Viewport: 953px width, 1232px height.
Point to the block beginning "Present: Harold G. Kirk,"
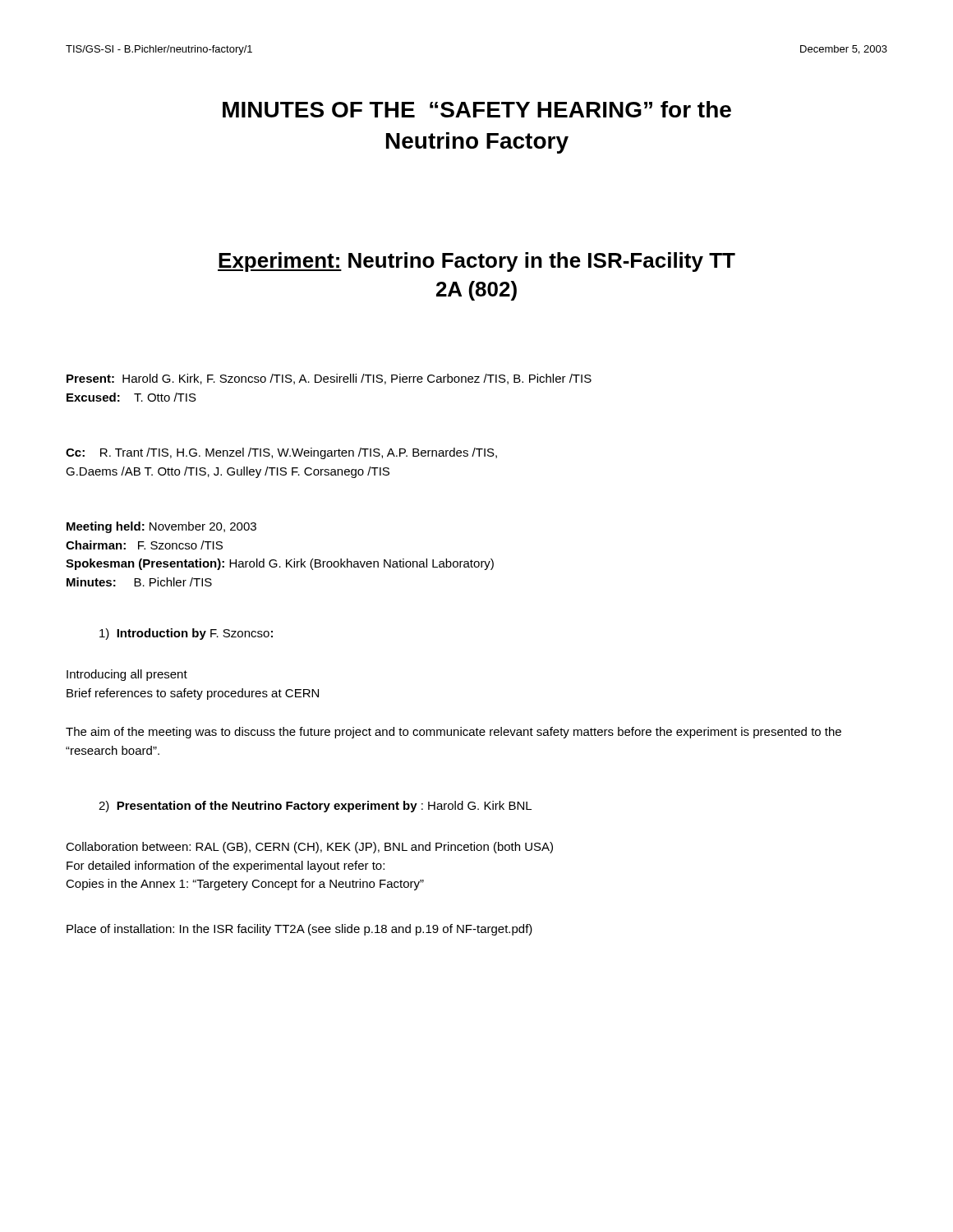point(329,387)
